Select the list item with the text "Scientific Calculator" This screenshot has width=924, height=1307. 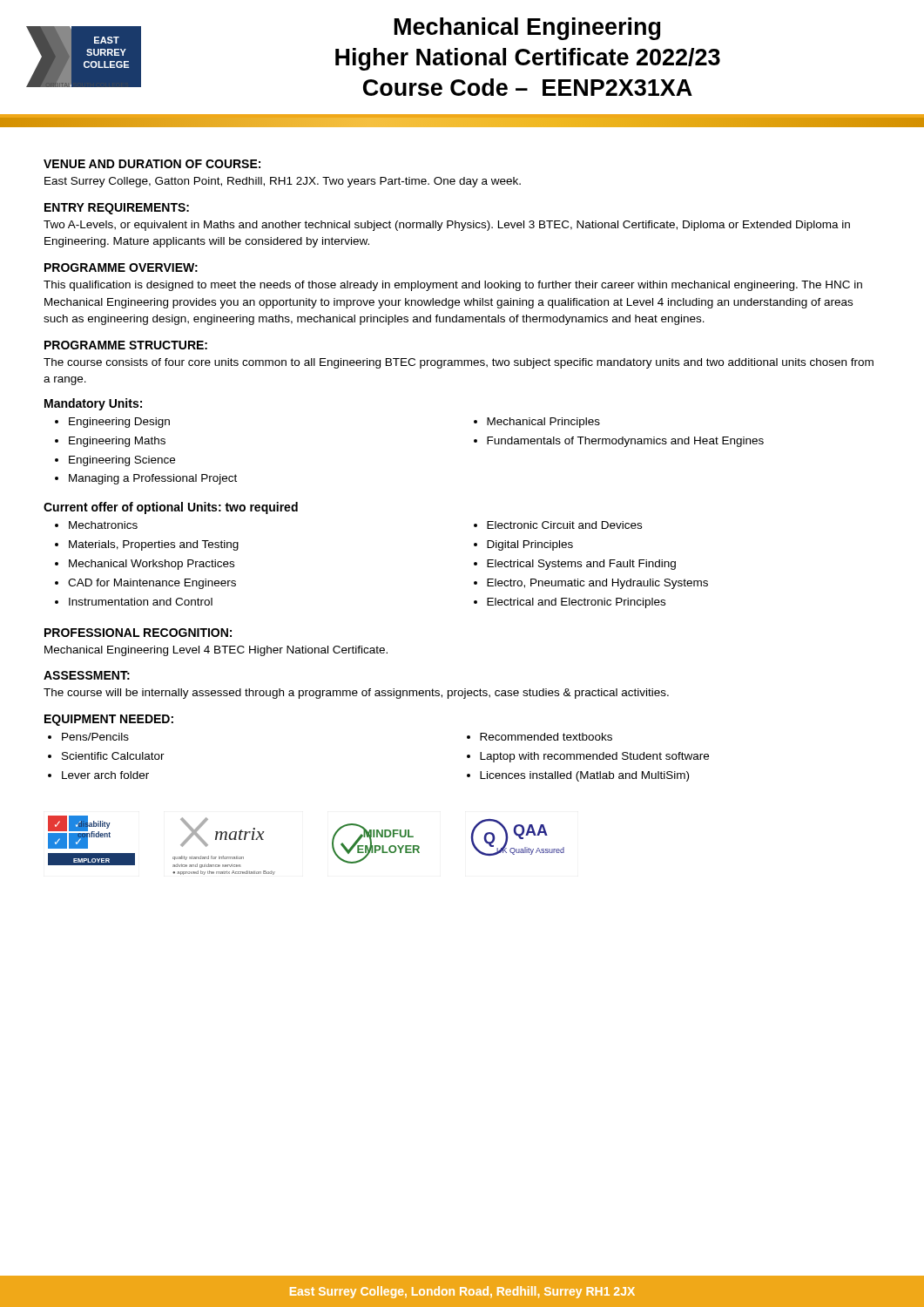[113, 756]
